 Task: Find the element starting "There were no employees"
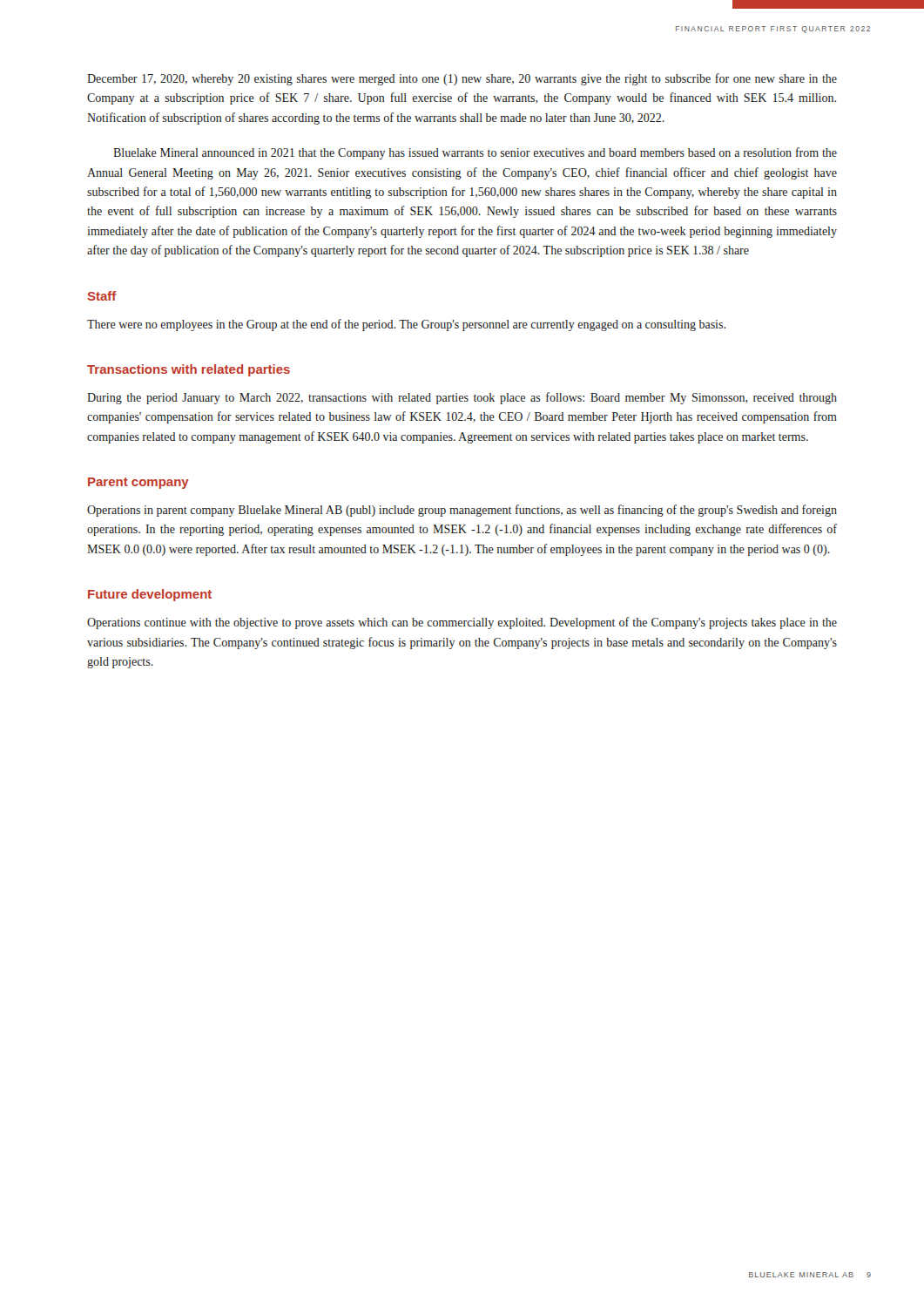click(407, 324)
